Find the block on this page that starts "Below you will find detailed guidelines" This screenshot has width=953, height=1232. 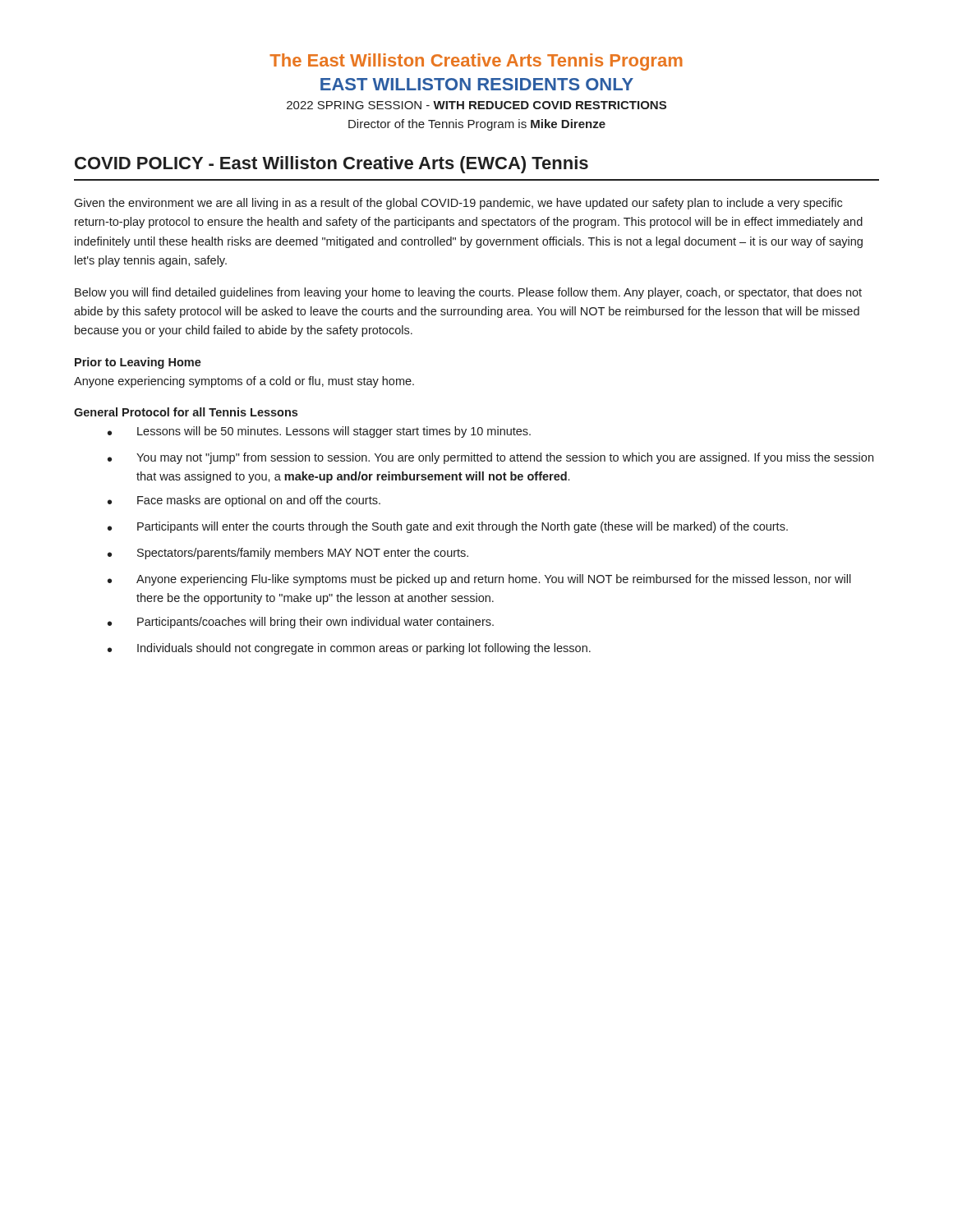tap(468, 311)
